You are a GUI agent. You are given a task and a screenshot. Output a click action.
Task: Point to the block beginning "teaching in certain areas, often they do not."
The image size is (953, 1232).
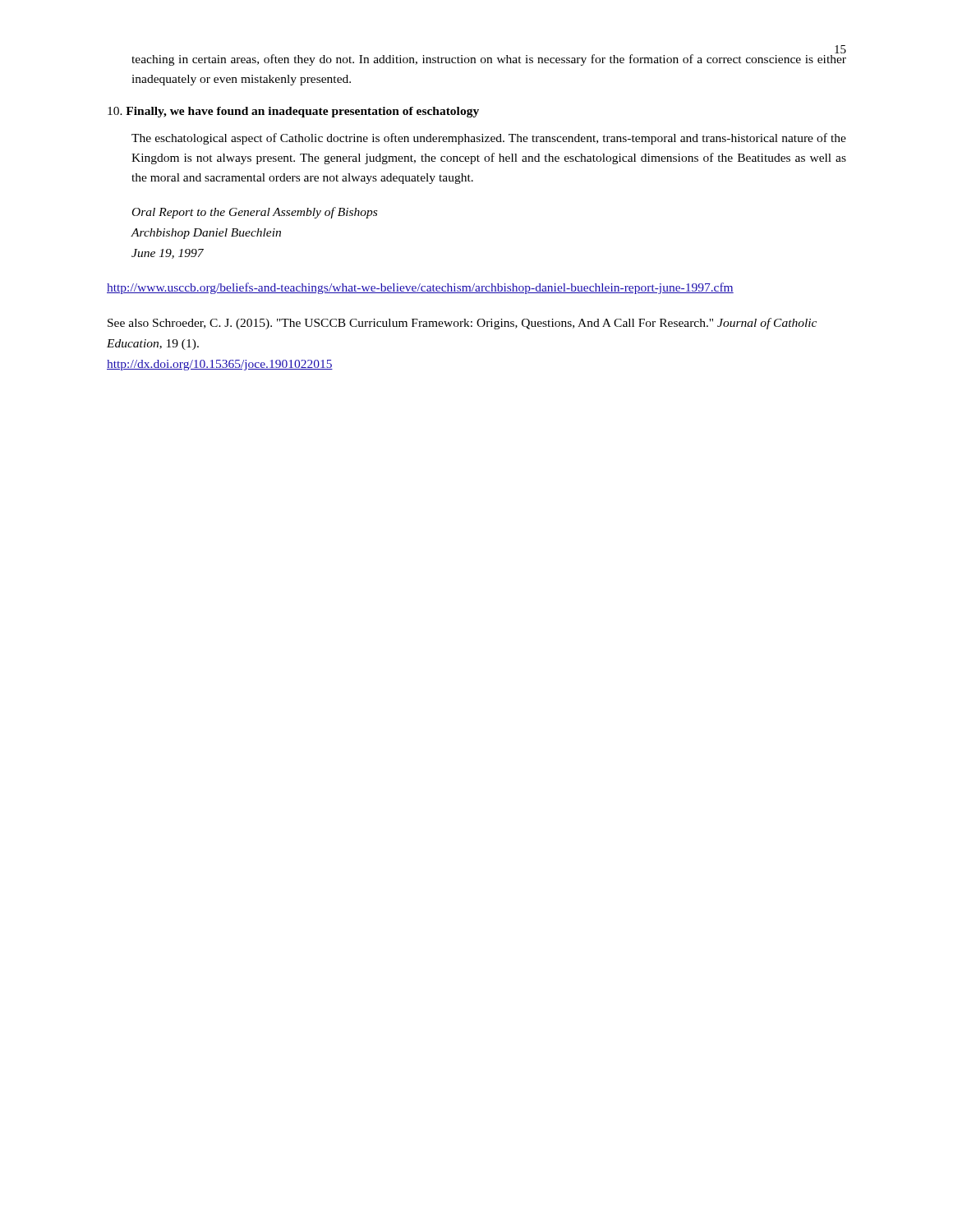coord(489,69)
